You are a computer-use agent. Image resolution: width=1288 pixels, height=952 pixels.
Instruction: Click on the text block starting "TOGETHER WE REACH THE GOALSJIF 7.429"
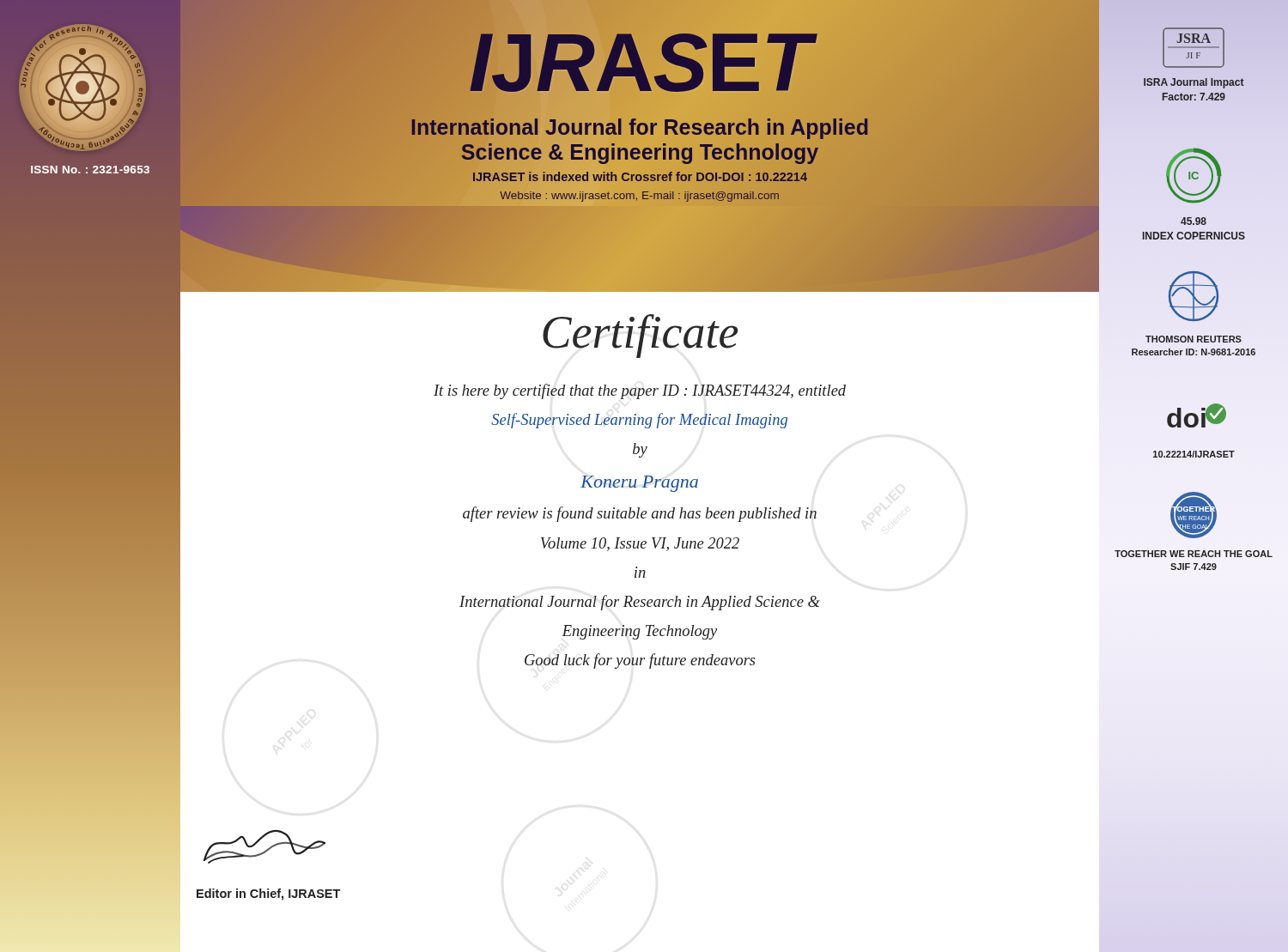click(x=1194, y=560)
